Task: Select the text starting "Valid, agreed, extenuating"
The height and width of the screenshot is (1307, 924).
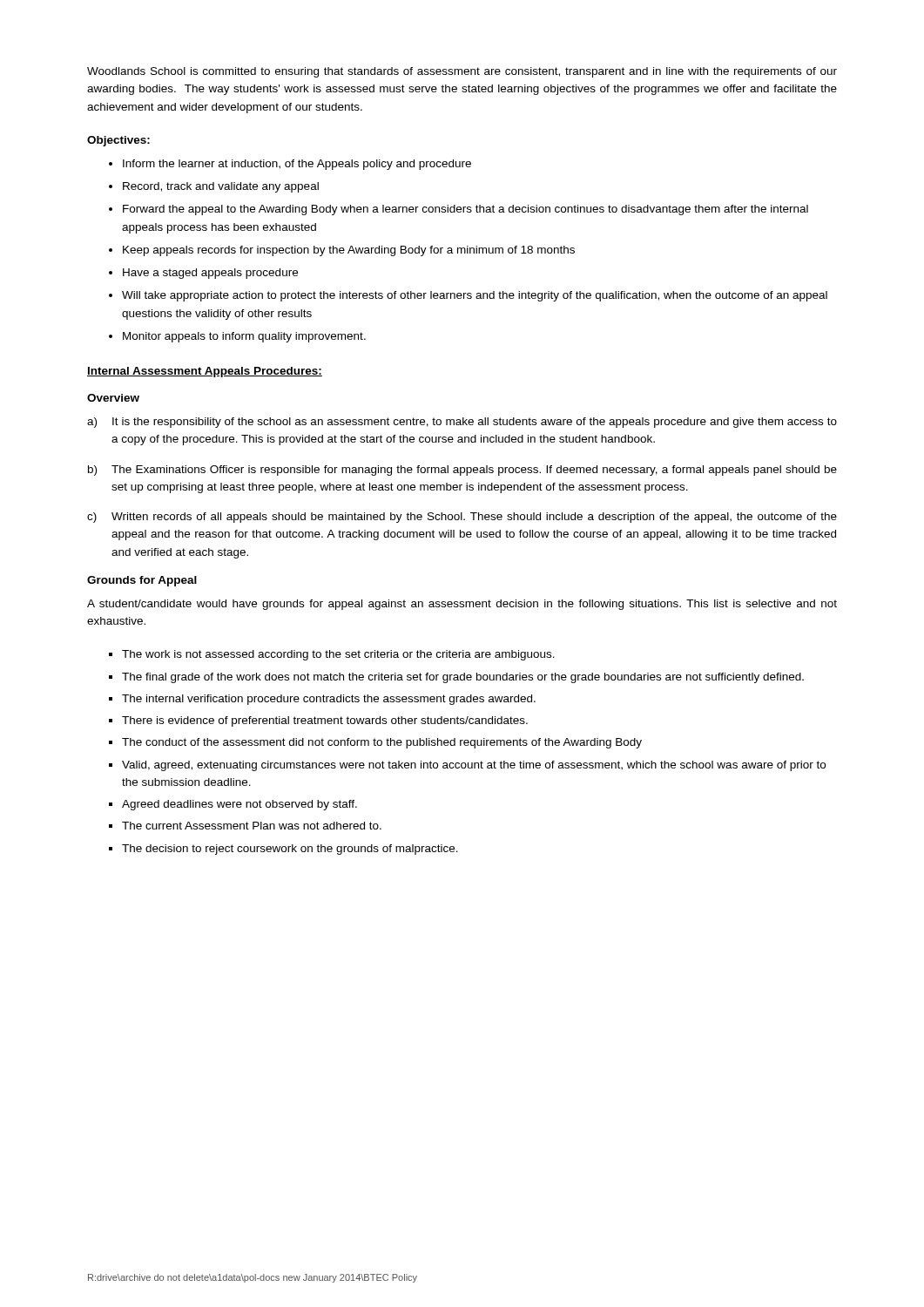Action: pyautogui.click(x=474, y=773)
